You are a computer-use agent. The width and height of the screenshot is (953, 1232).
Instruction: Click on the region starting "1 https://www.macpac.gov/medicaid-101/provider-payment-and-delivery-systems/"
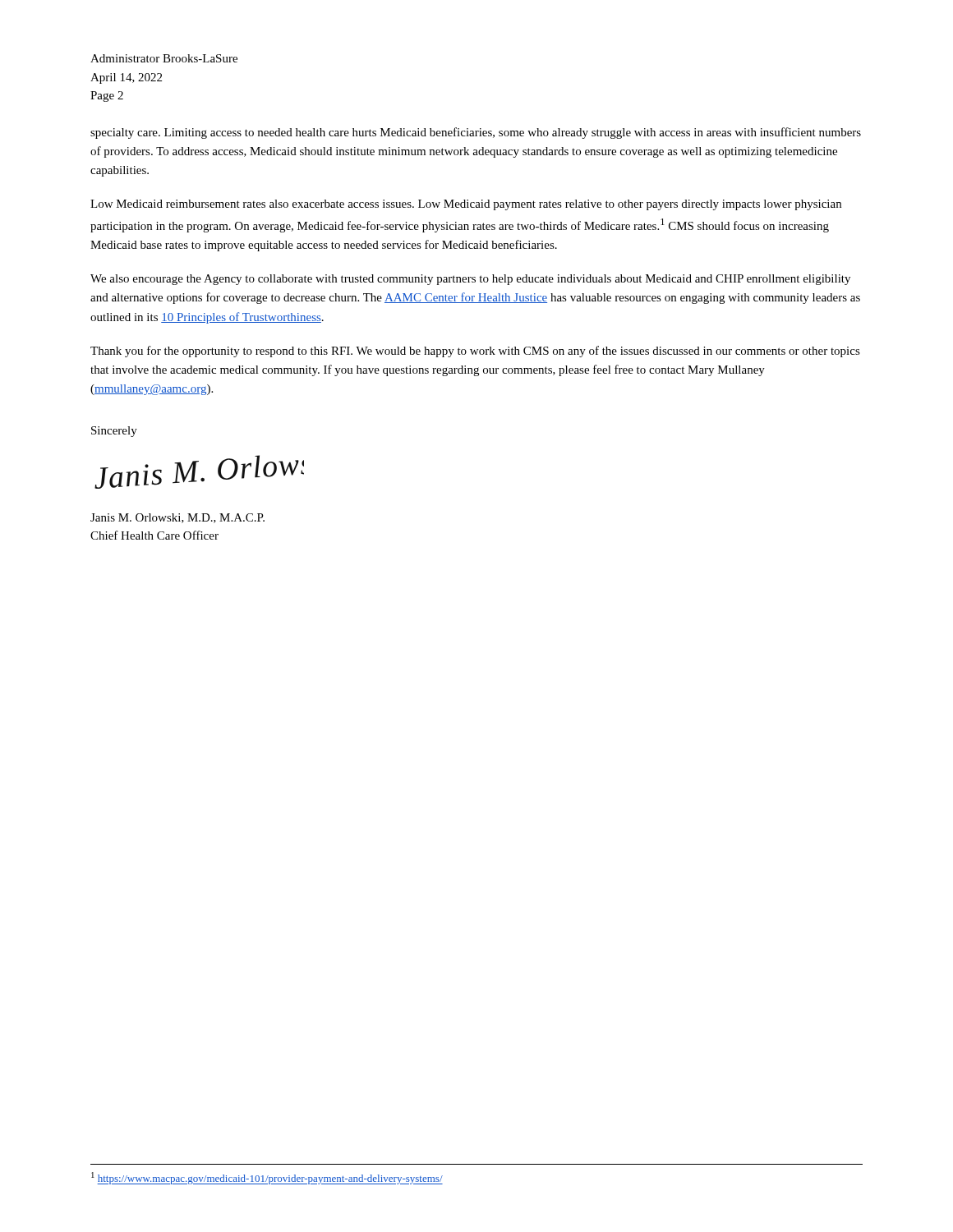coord(266,1178)
